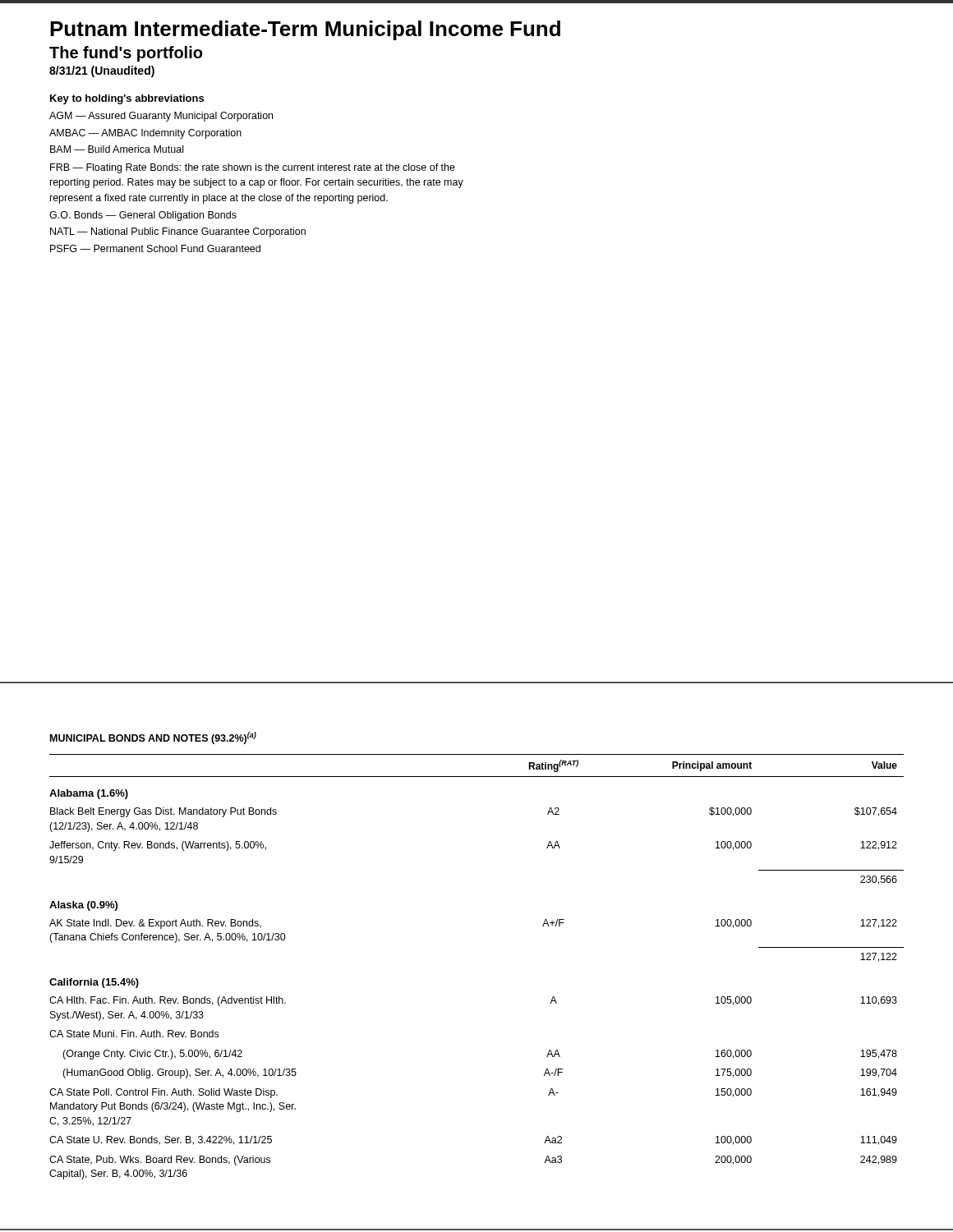Find the list item that says "G.O. Bonds — General Obligation Bonds"
Image resolution: width=953 pixels, height=1232 pixels.
point(143,215)
